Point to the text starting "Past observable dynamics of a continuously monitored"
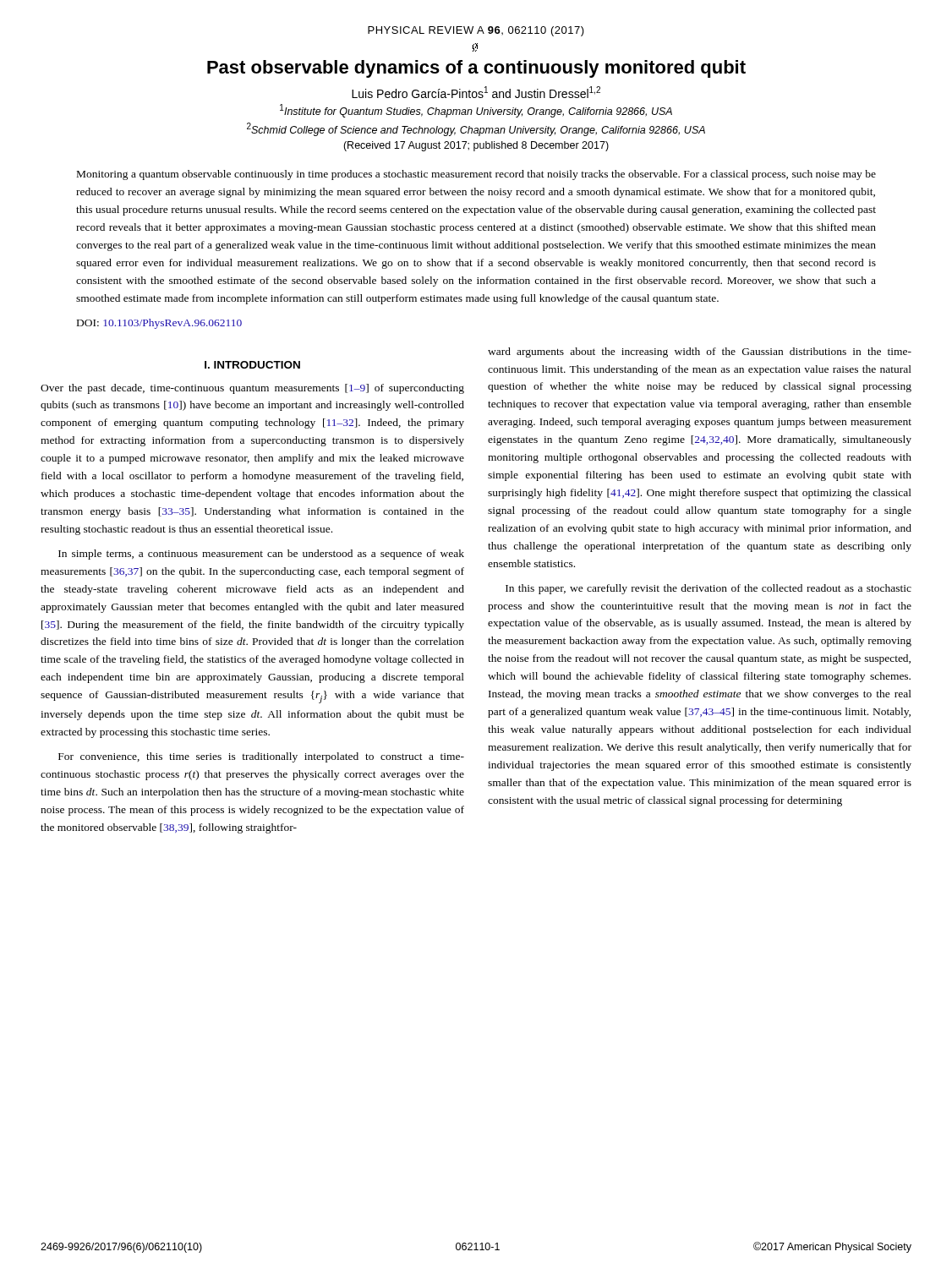The image size is (952, 1268). pos(476,67)
